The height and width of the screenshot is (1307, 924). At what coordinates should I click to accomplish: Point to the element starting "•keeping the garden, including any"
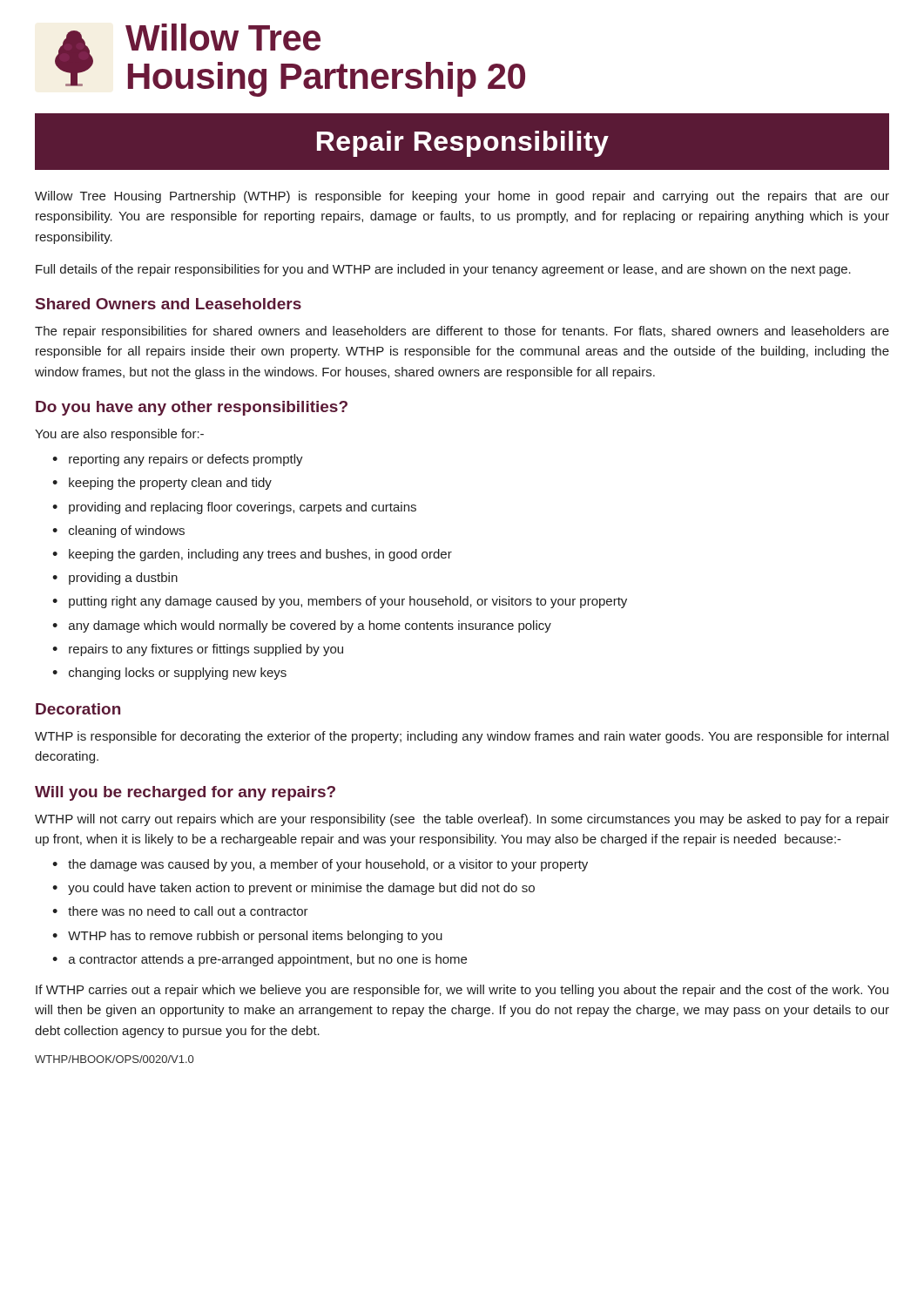[x=252, y=555]
